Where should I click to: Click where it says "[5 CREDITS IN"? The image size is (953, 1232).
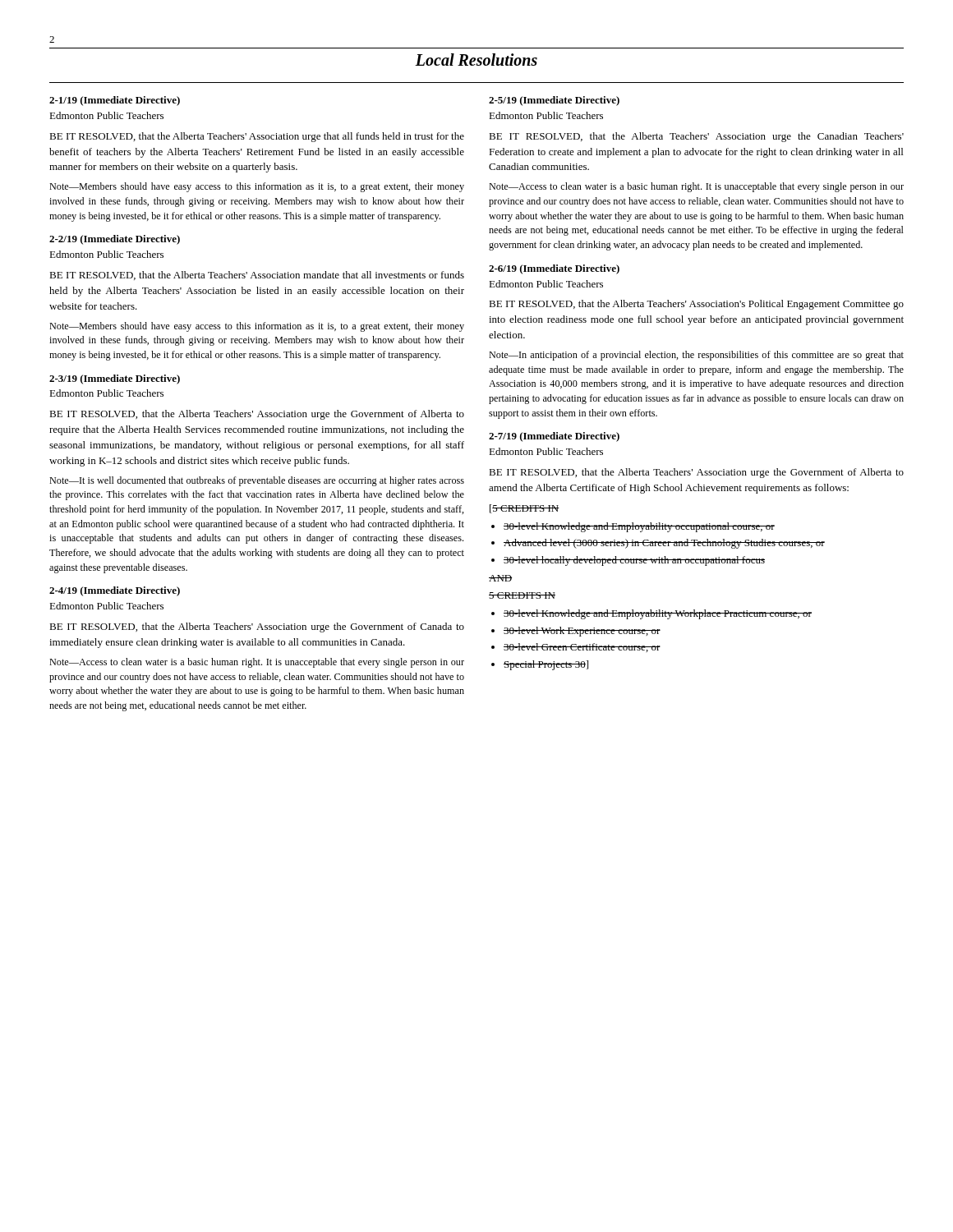(x=524, y=508)
